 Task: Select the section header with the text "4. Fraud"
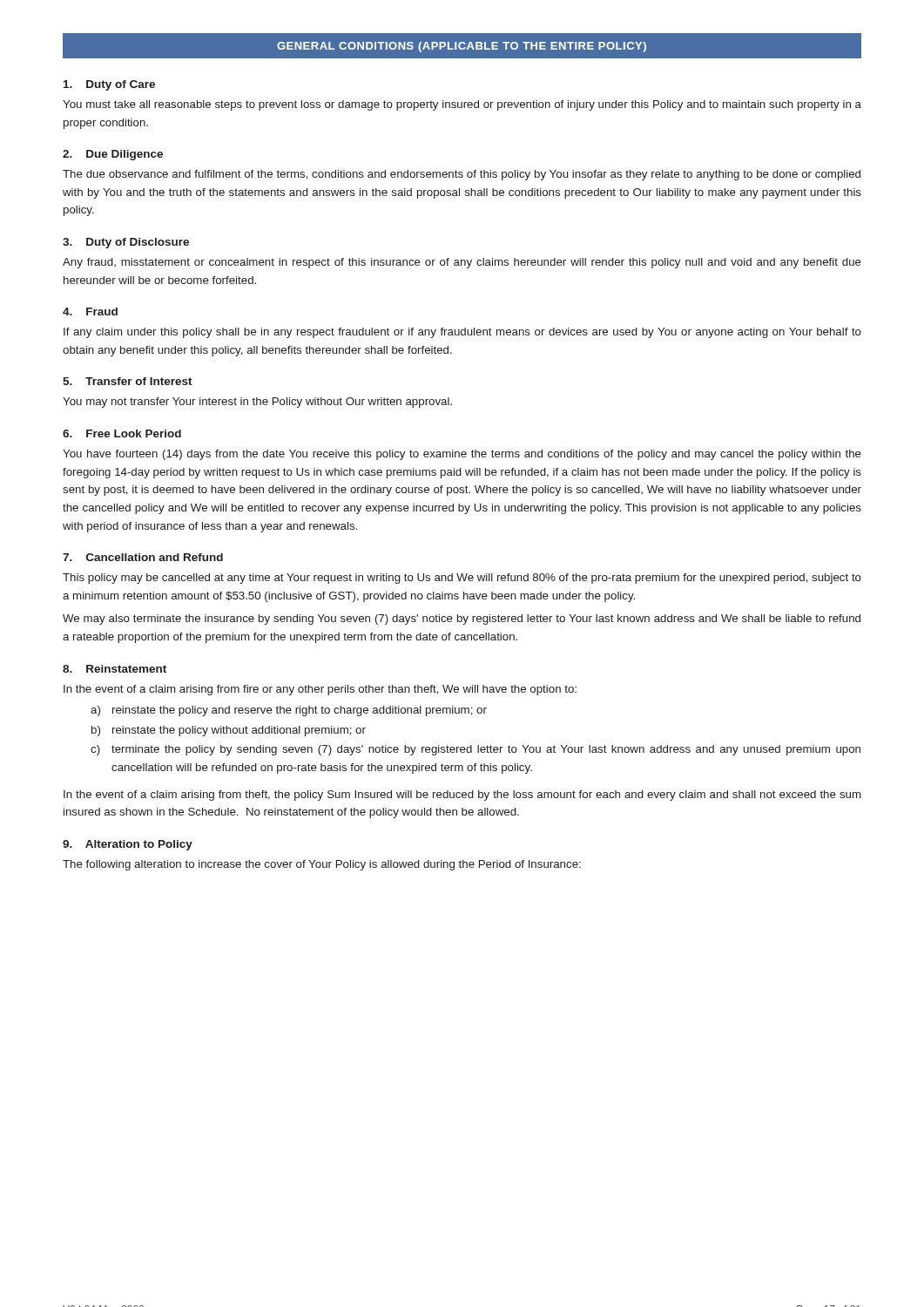(x=91, y=312)
